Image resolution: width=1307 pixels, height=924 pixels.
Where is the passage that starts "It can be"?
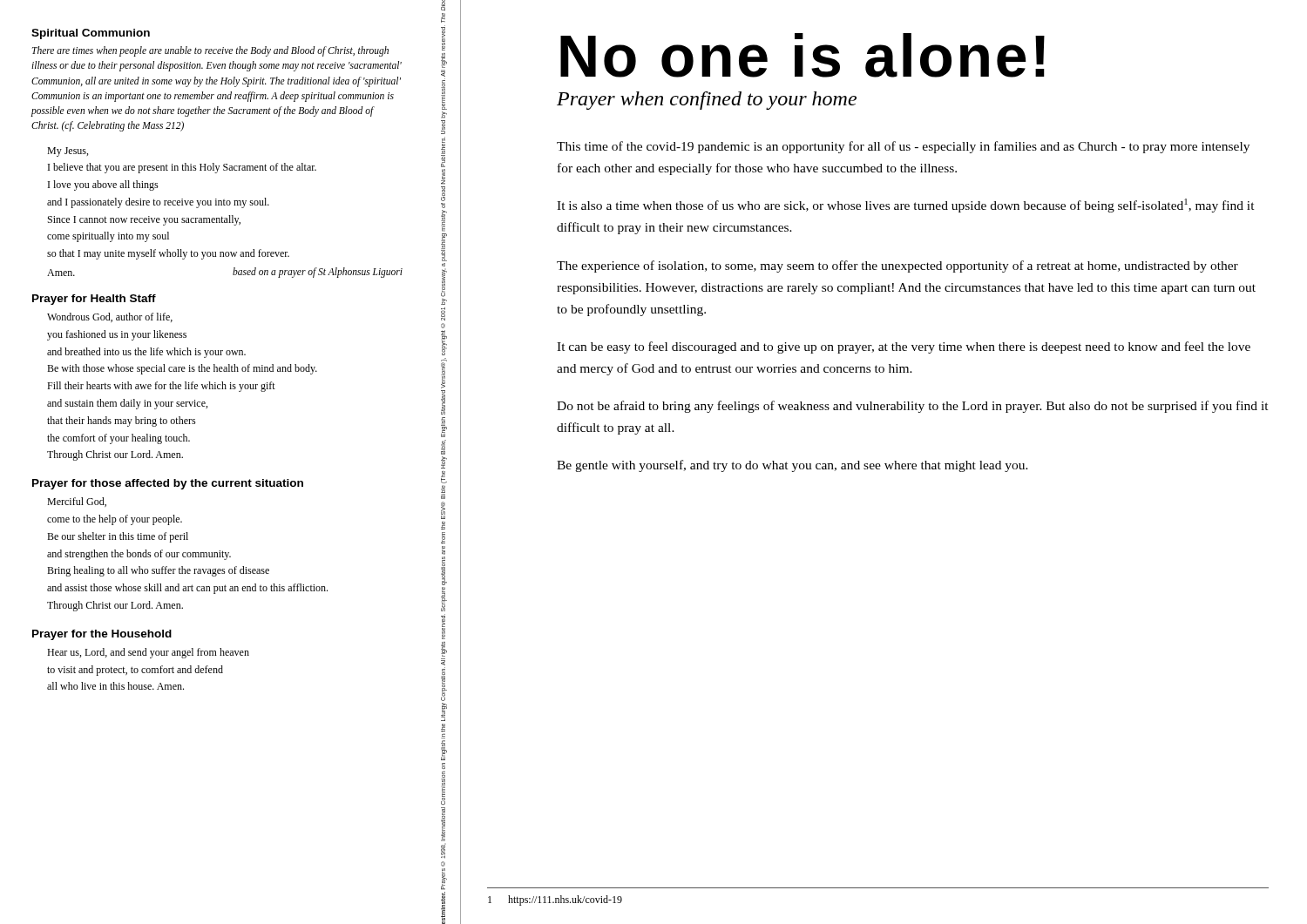click(x=904, y=357)
